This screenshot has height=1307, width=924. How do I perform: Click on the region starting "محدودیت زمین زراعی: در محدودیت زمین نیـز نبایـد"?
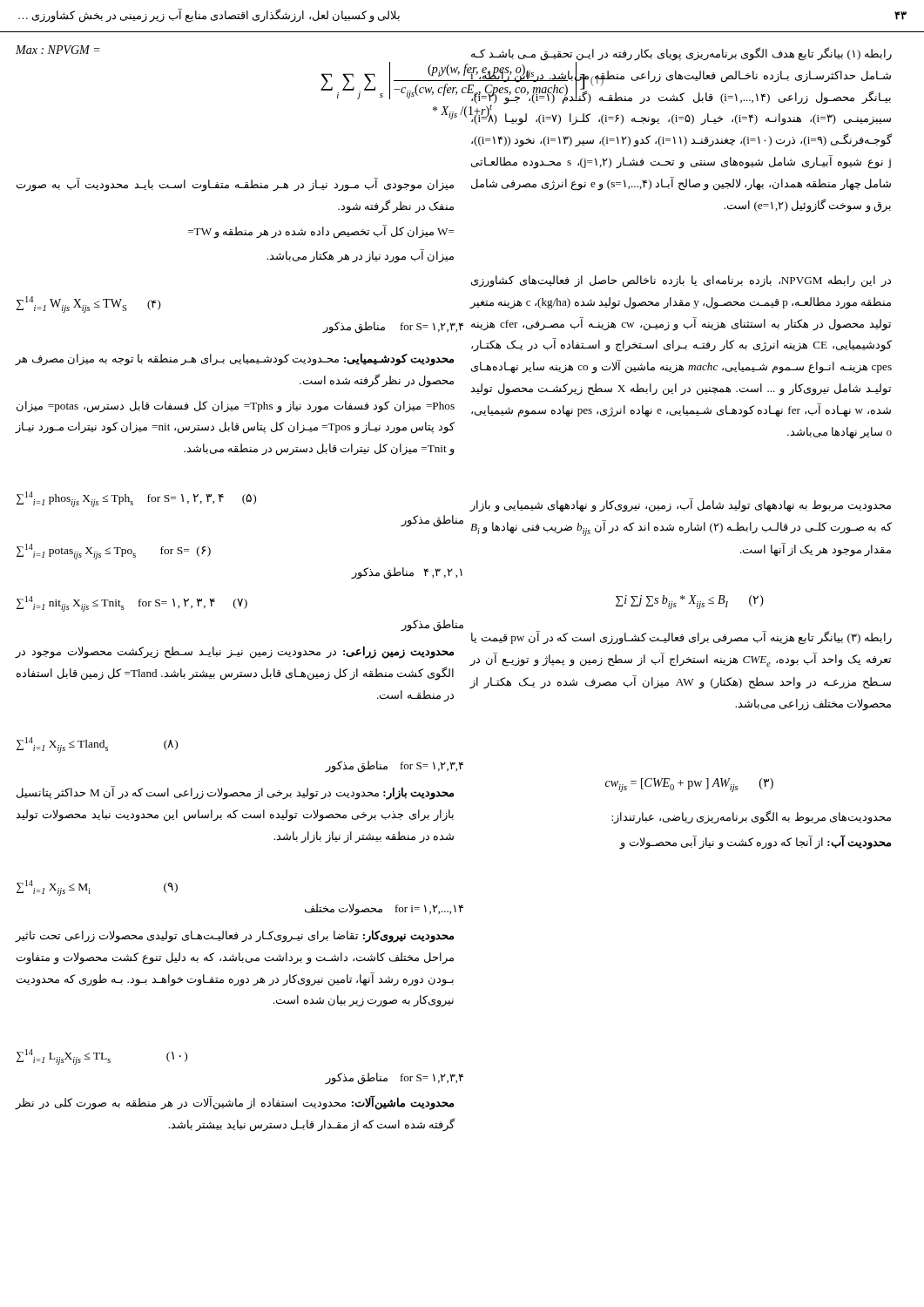[235, 674]
